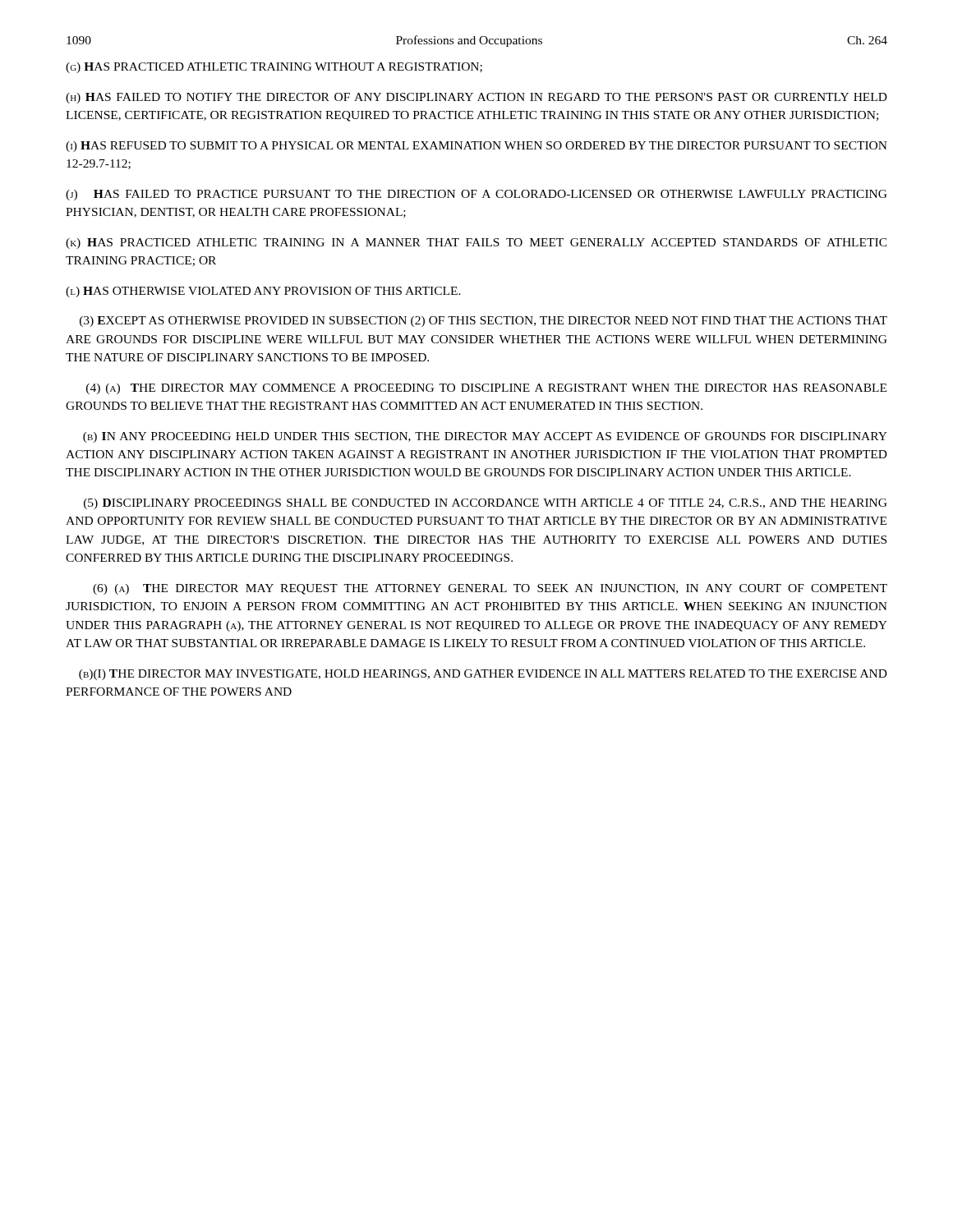953x1232 pixels.
Task: Find the block on this page that starts "(j) HAS FAILED TO PRACTICE PURSUANT"
Action: coord(476,203)
